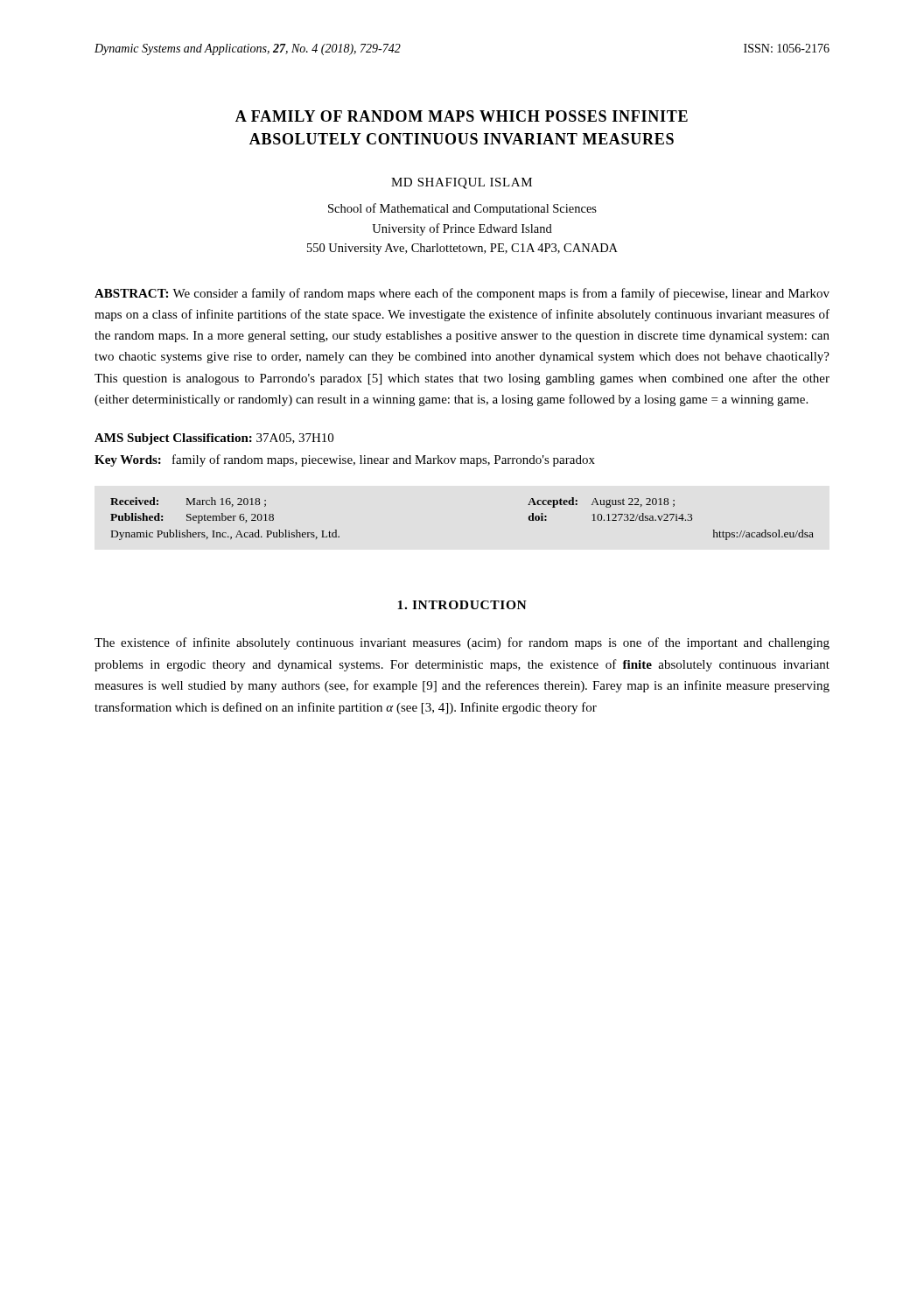Navigate to the passage starting "Key Words: family of random"
The height and width of the screenshot is (1313, 924).
pyautogui.click(x=345, y=459)
